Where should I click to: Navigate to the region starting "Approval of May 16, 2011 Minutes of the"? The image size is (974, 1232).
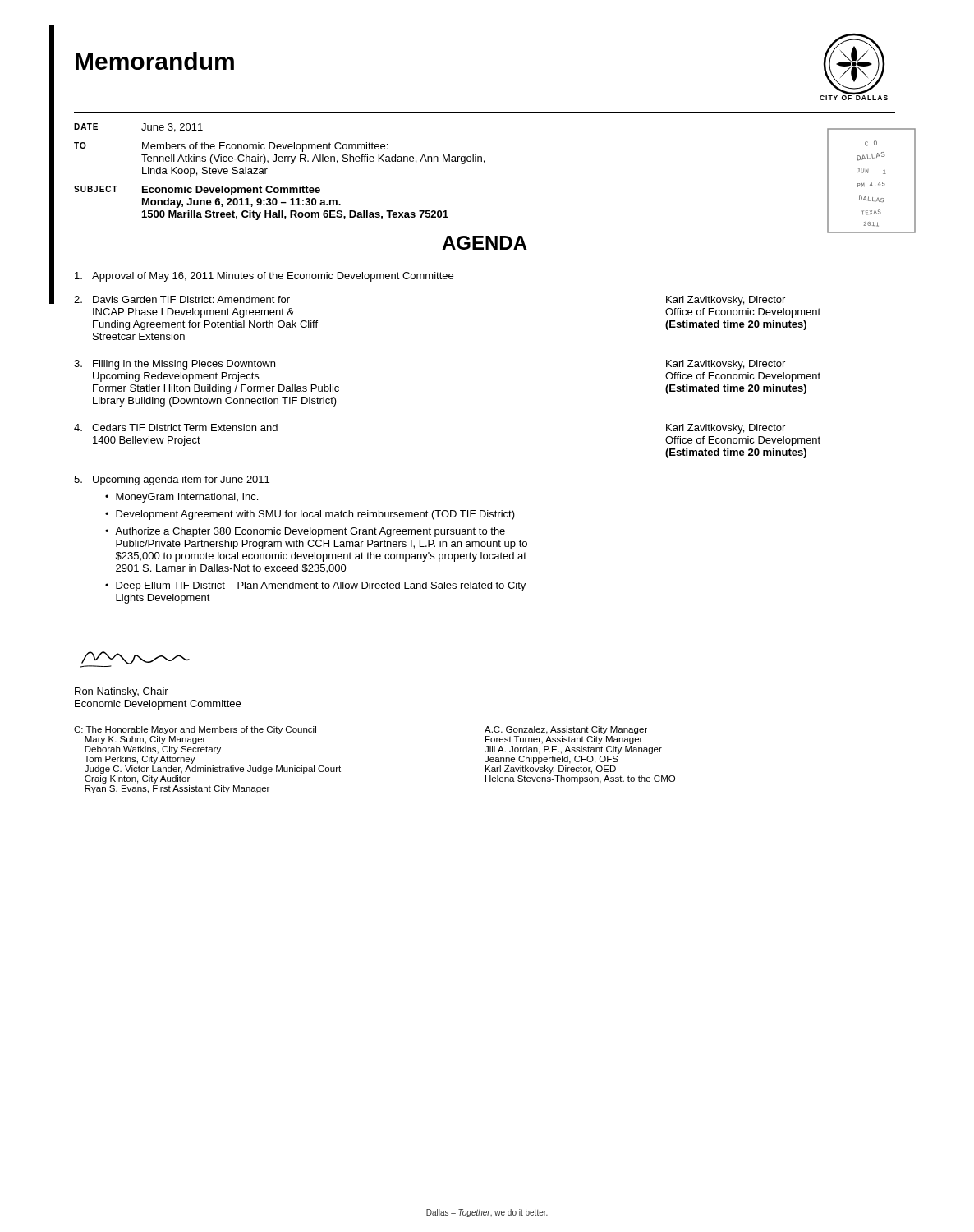click(264, 276)
